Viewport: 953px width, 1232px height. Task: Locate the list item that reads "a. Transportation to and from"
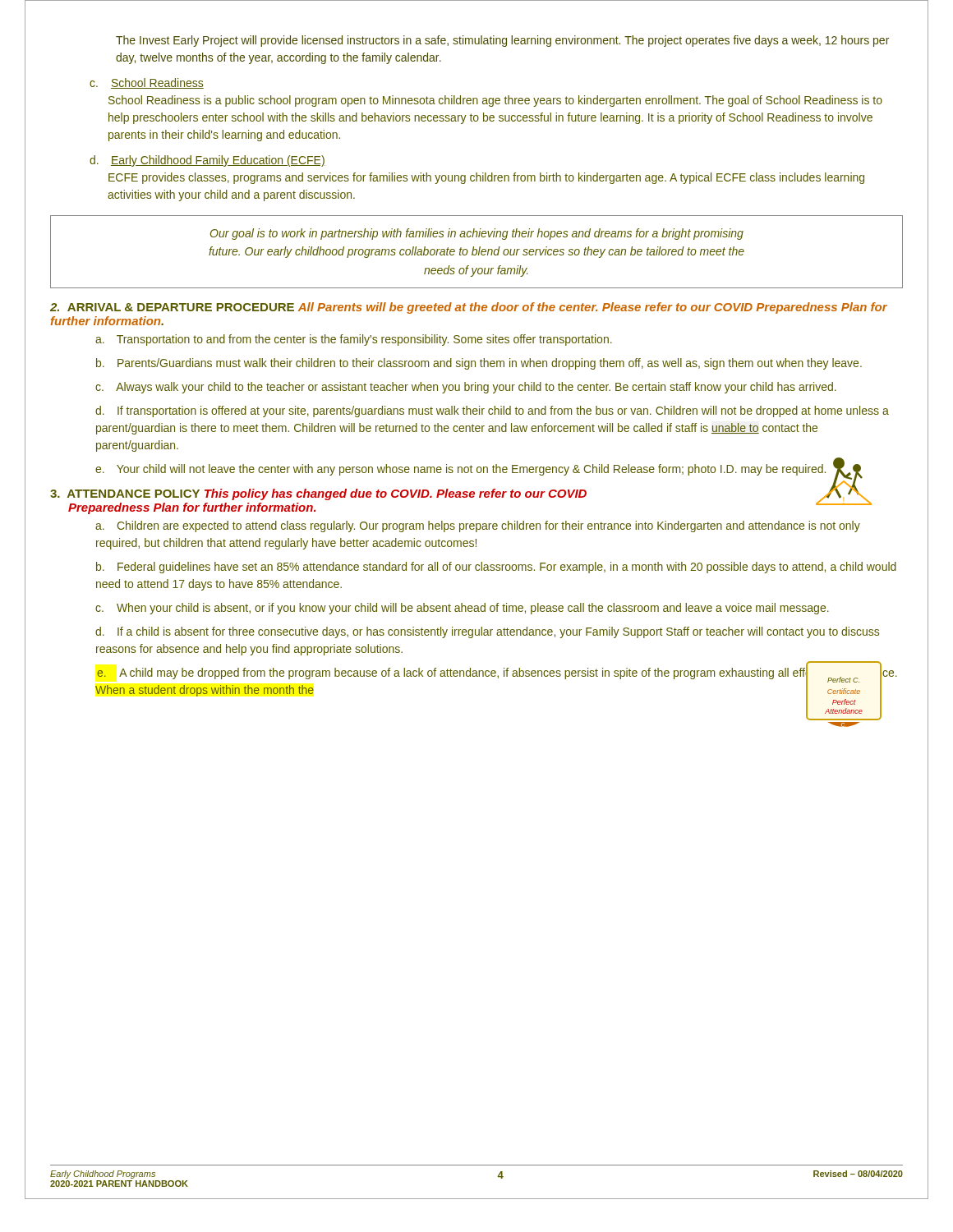pyautogui.click(x=354, y=340)
